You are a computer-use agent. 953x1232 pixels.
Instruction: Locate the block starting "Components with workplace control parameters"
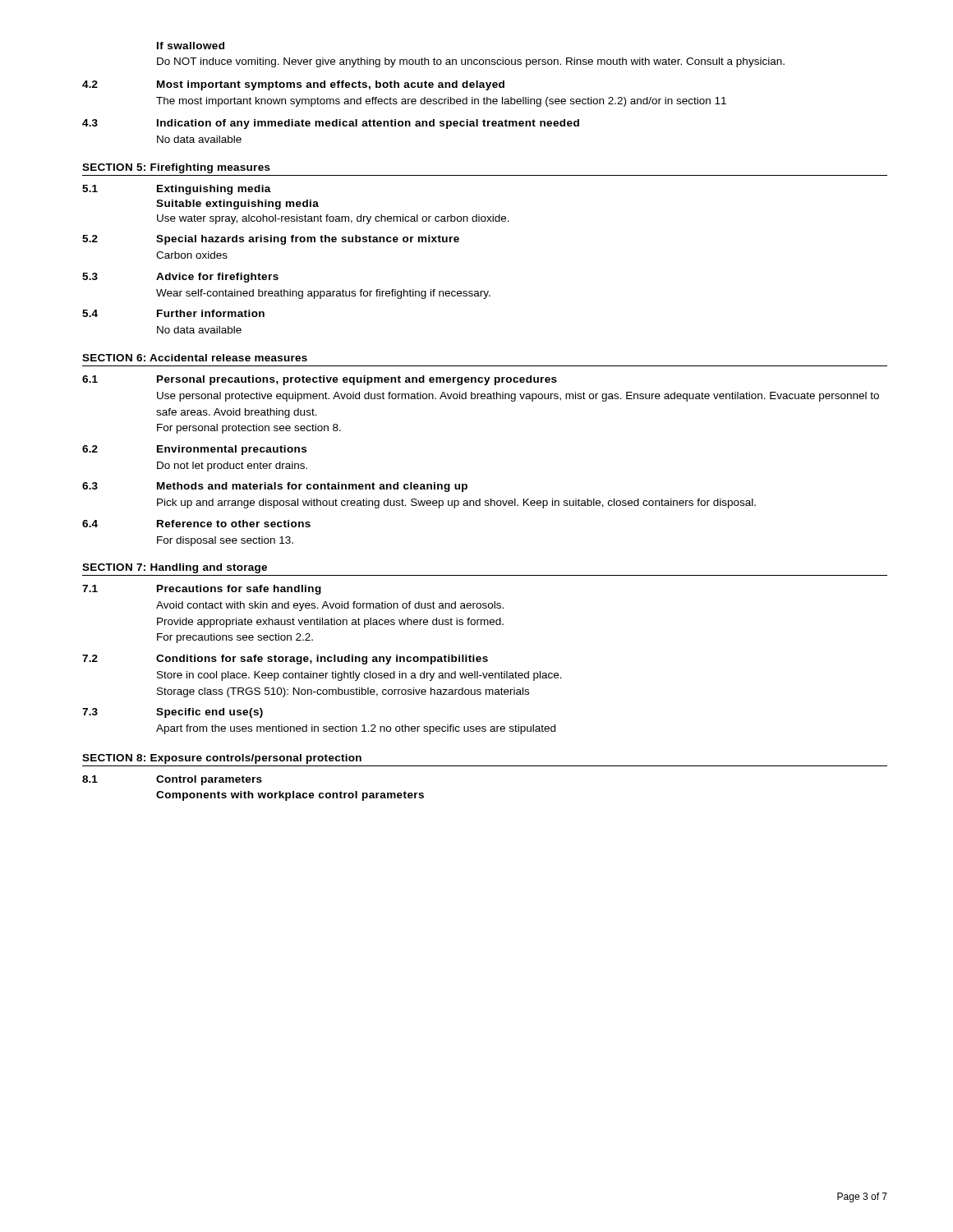[290, 794]
